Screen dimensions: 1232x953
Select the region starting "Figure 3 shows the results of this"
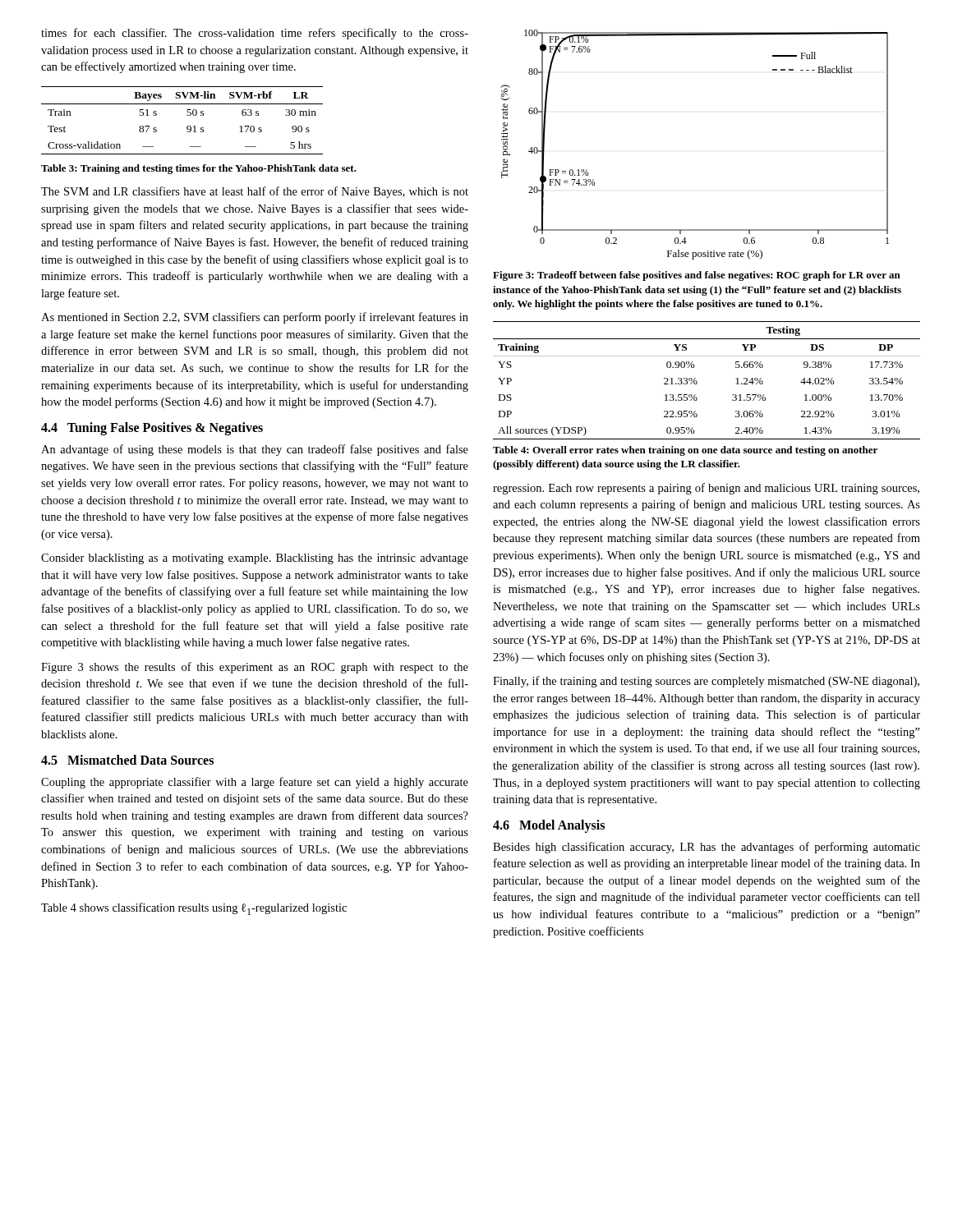coord(255,701)
